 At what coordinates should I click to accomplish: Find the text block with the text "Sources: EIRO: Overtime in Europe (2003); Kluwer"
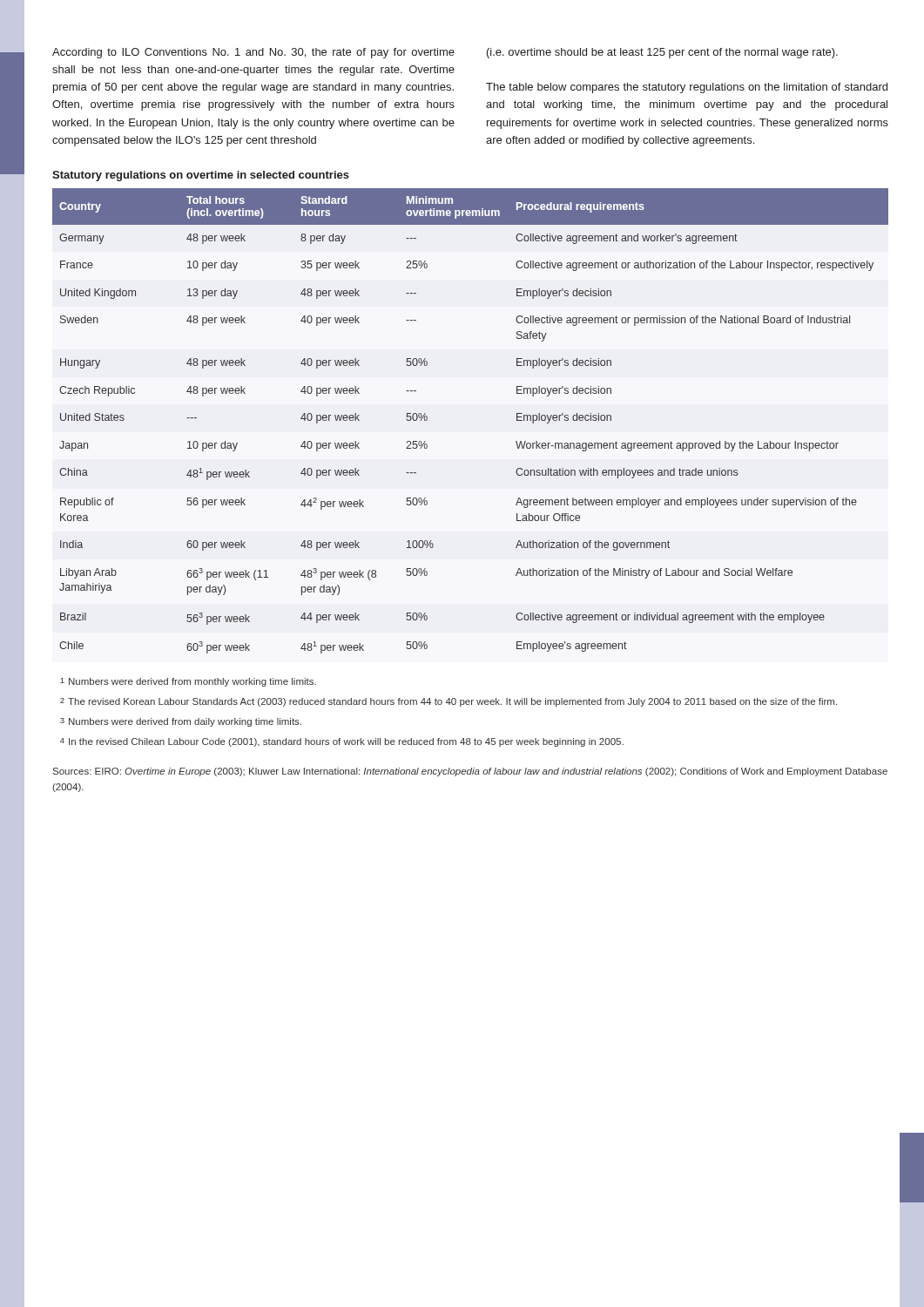pos(470,779)
